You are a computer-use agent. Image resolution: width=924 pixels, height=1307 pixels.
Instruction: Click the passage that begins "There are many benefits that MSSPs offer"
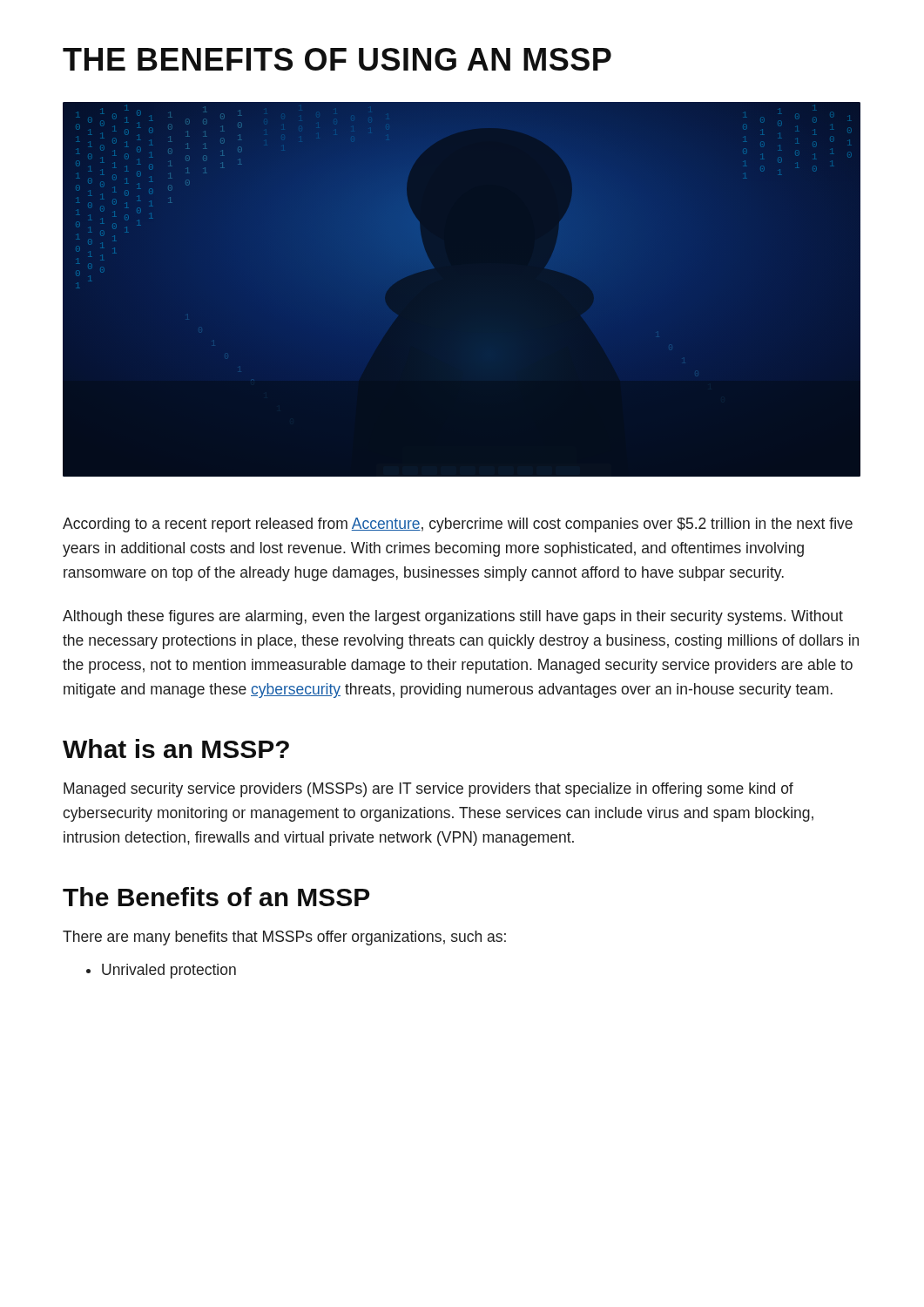tap(285, 937)
